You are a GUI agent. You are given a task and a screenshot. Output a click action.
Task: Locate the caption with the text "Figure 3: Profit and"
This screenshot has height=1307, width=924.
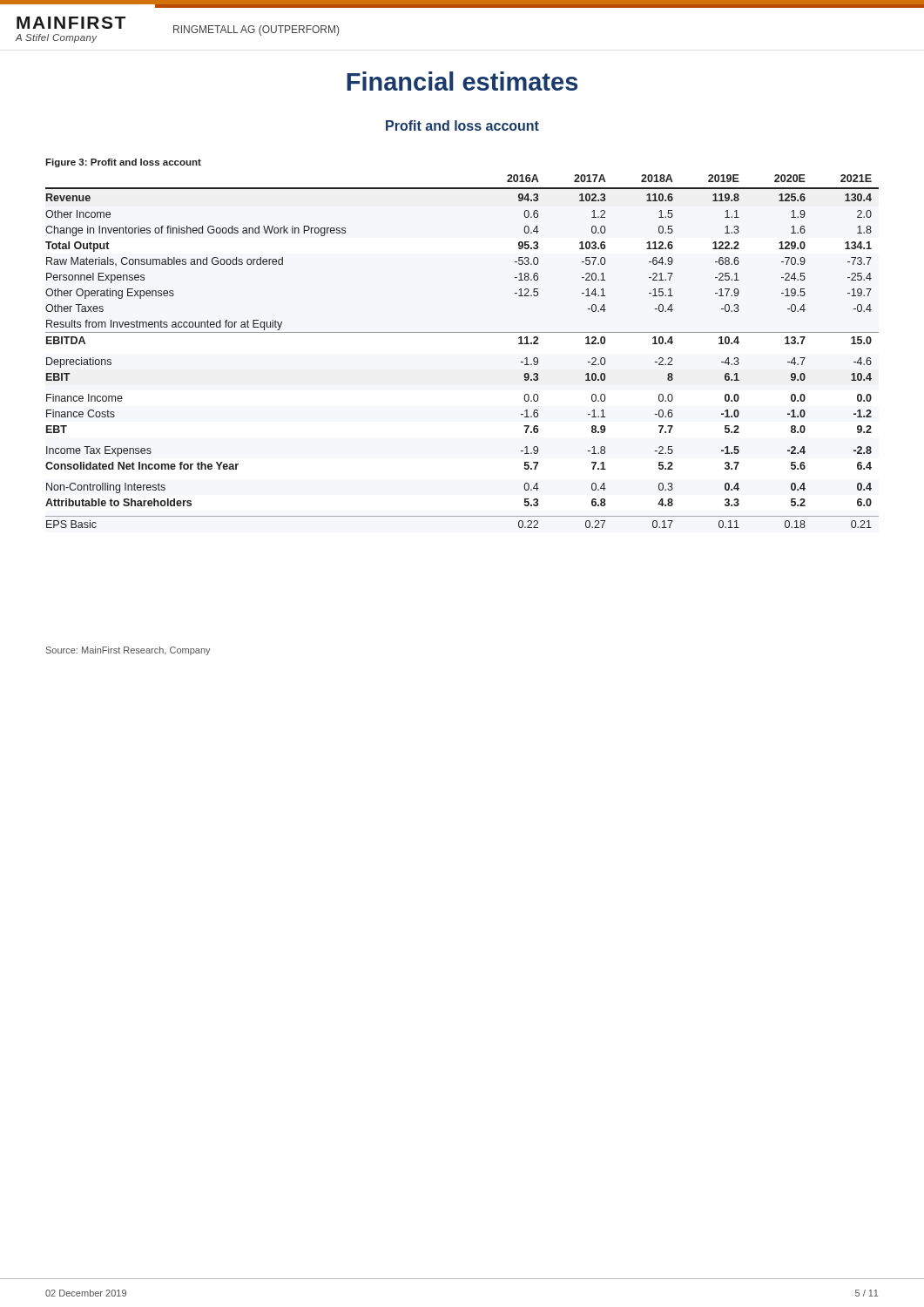123,162
